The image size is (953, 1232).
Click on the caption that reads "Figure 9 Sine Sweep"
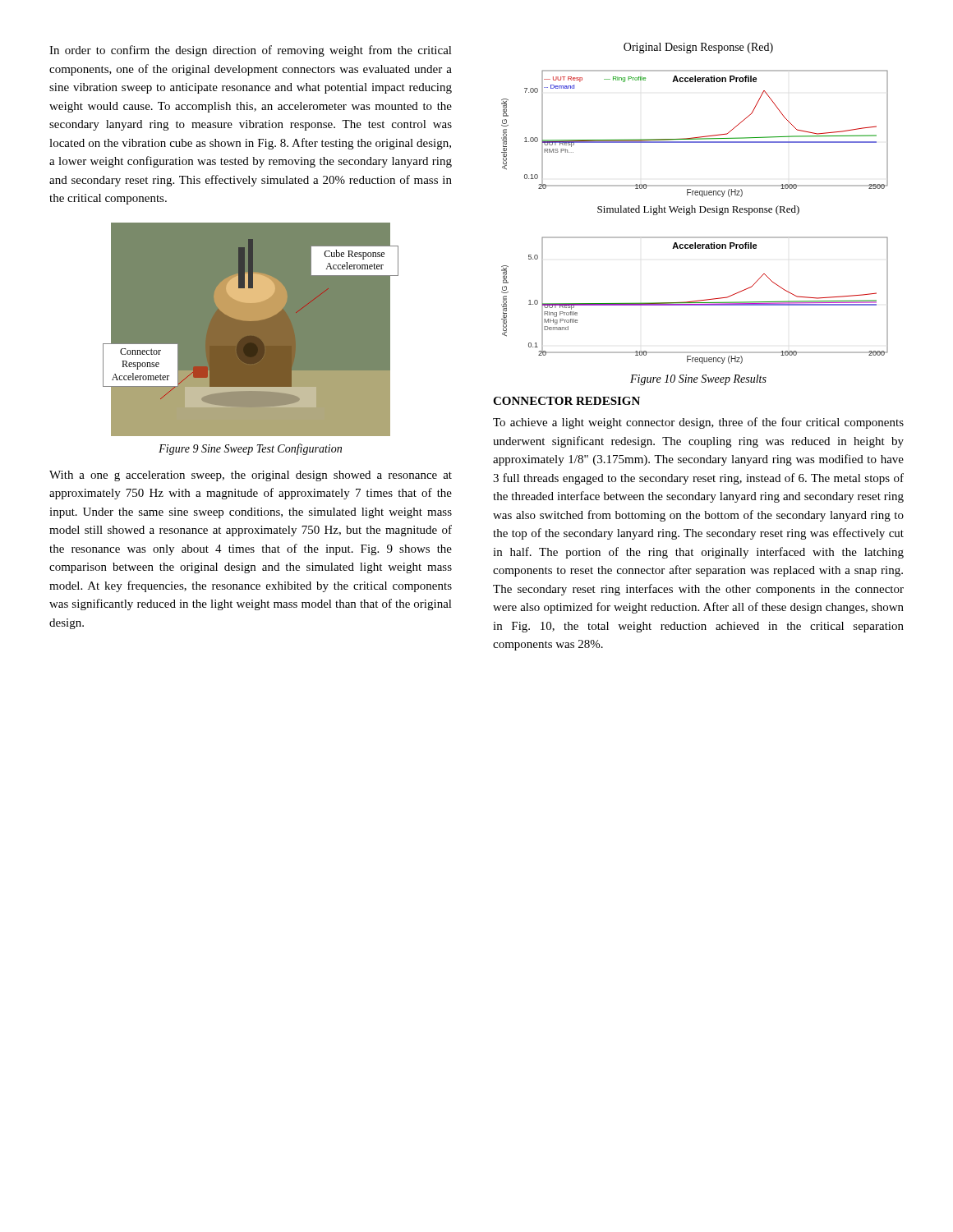[x=251, y=448]
